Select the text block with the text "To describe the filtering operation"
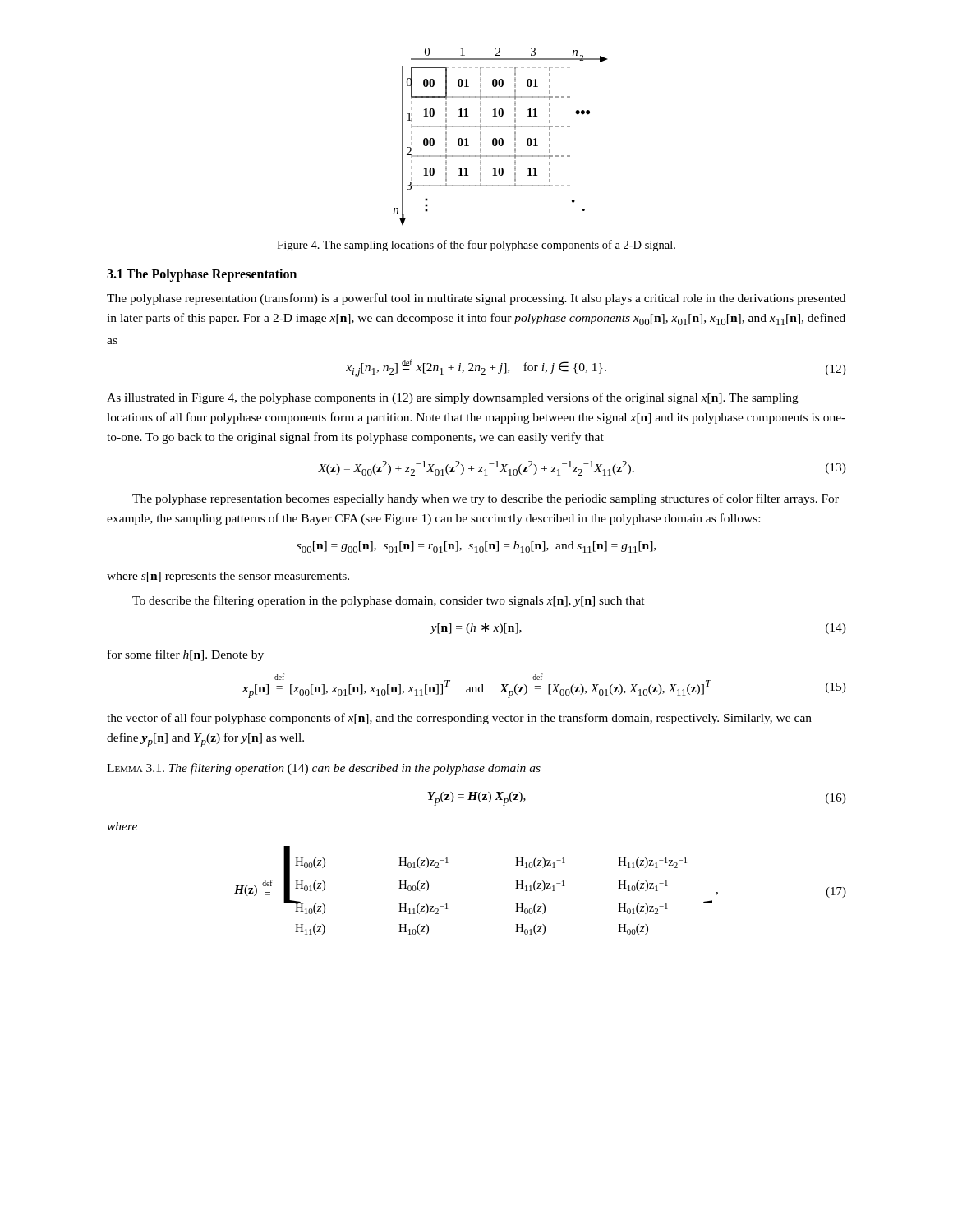 388,600
